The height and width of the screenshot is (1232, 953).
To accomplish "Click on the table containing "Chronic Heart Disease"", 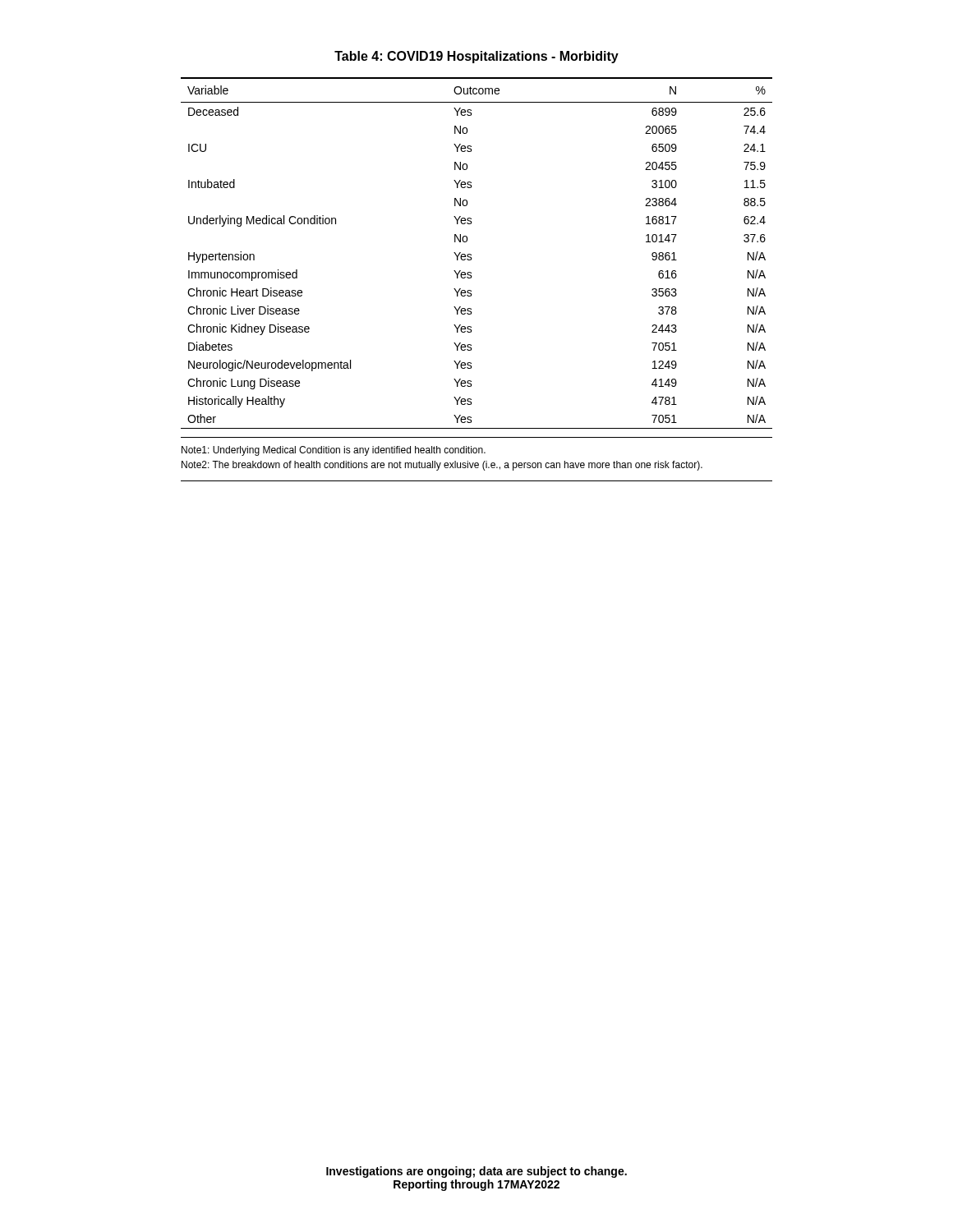I will tap(476, 253).
